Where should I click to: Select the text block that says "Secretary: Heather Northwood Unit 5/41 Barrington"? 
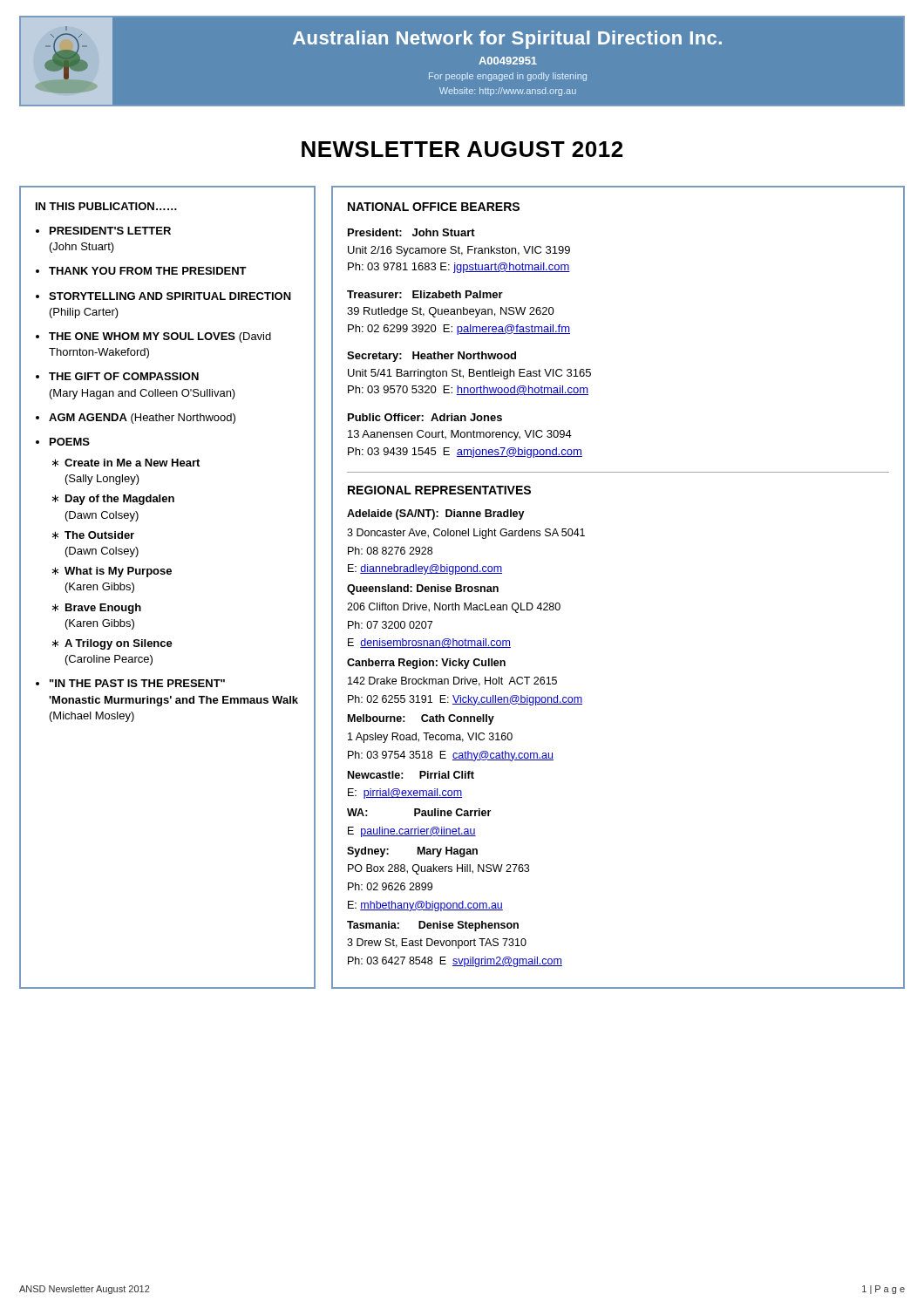[469, 372]
